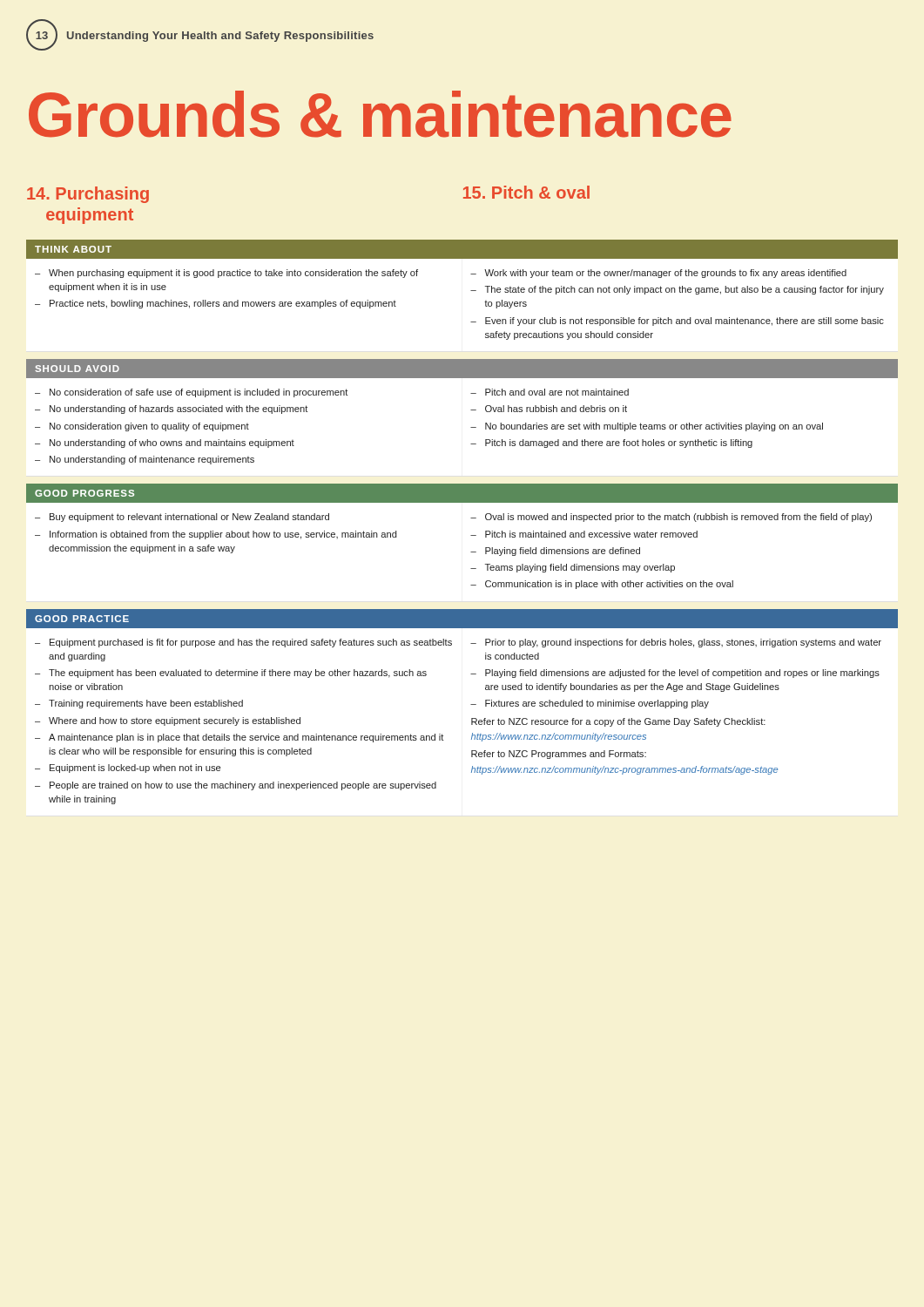Click on the element starting "– Equipment is"
This screenshot has height=1307, width=924.
(x=128, y=769)
